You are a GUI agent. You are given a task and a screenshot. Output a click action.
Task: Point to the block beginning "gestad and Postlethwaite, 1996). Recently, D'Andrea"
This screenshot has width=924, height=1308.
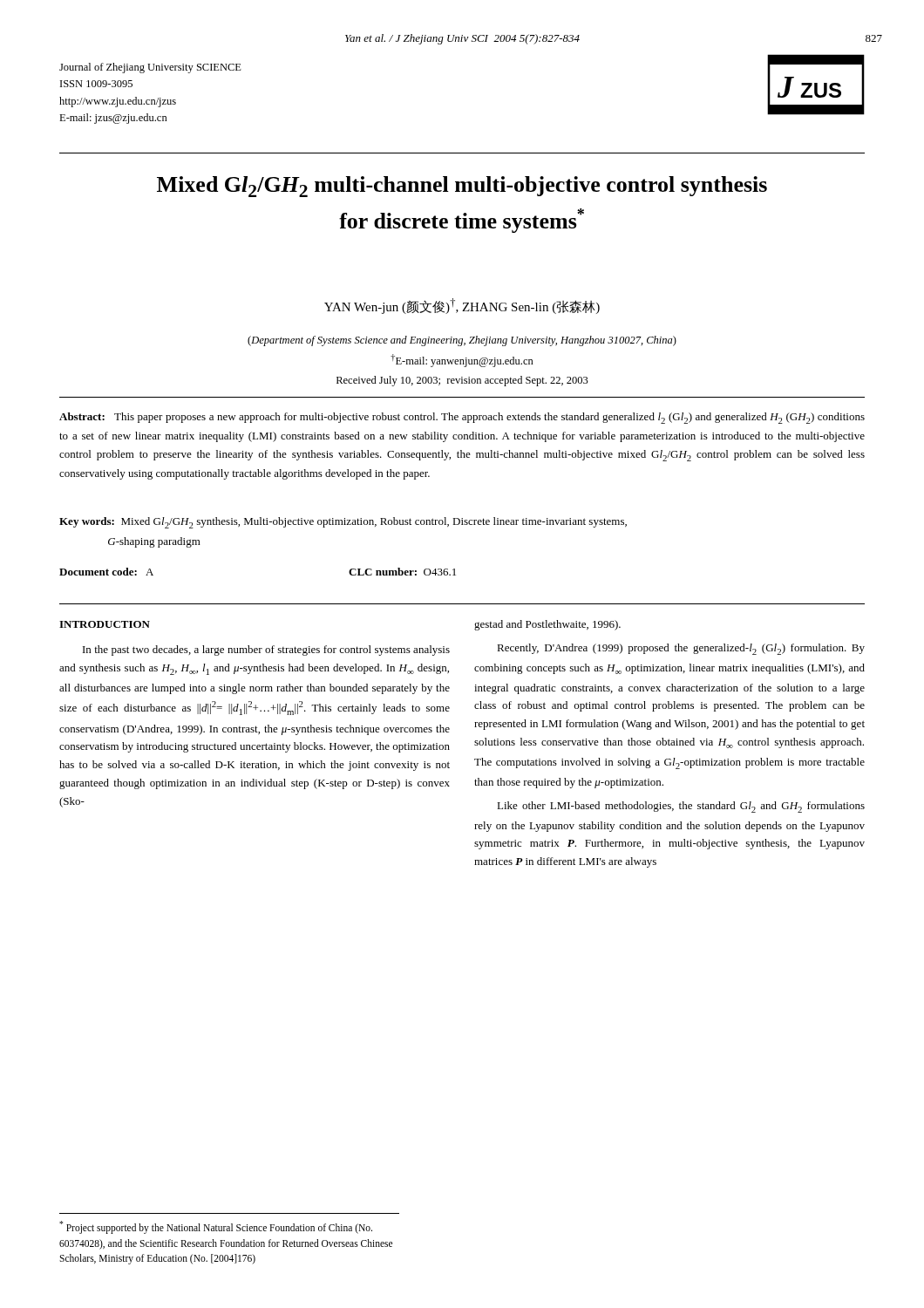pyautogui.click(x=669, y=743)
